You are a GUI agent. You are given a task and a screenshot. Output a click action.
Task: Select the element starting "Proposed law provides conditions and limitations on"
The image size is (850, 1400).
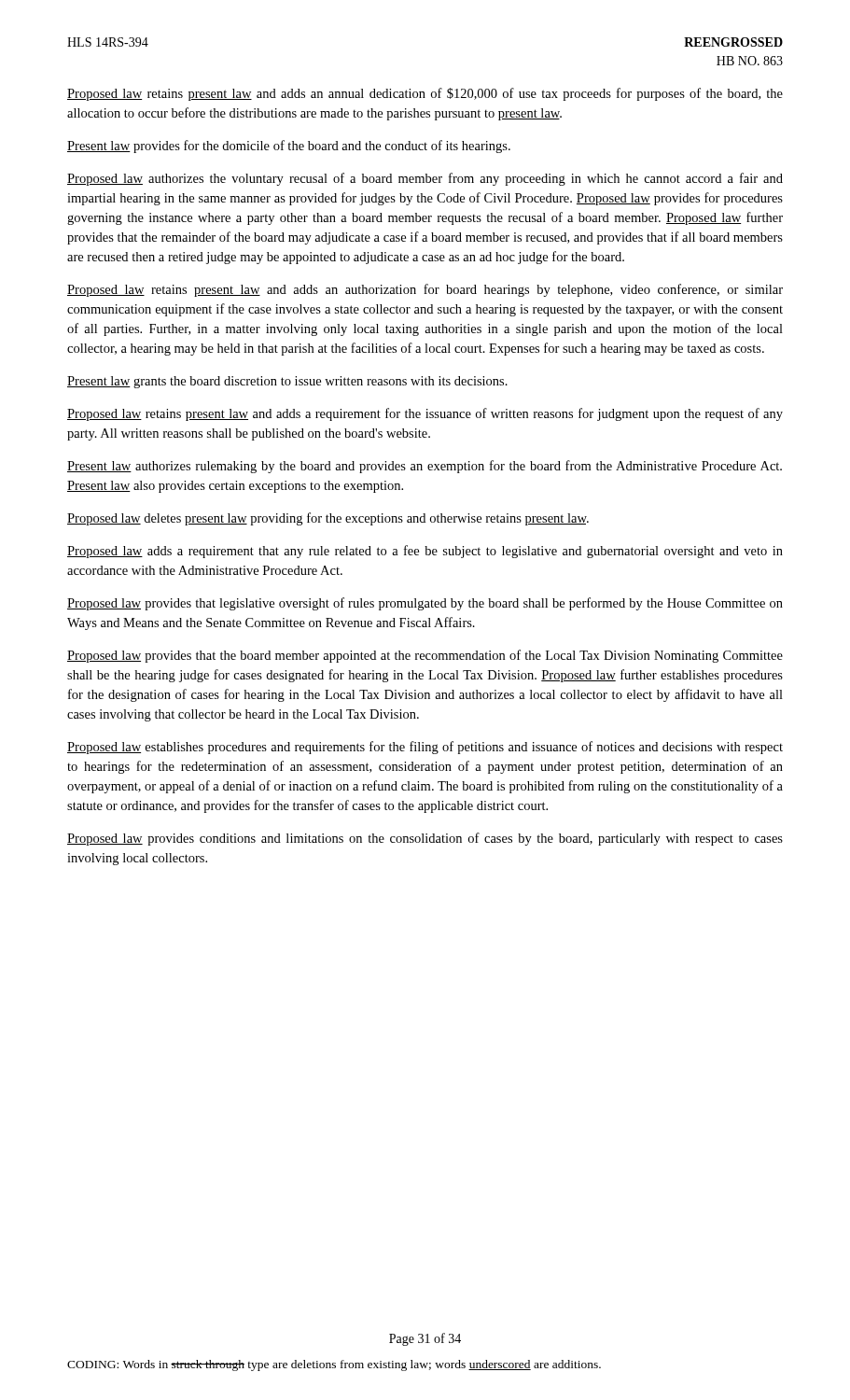(425, 848)
